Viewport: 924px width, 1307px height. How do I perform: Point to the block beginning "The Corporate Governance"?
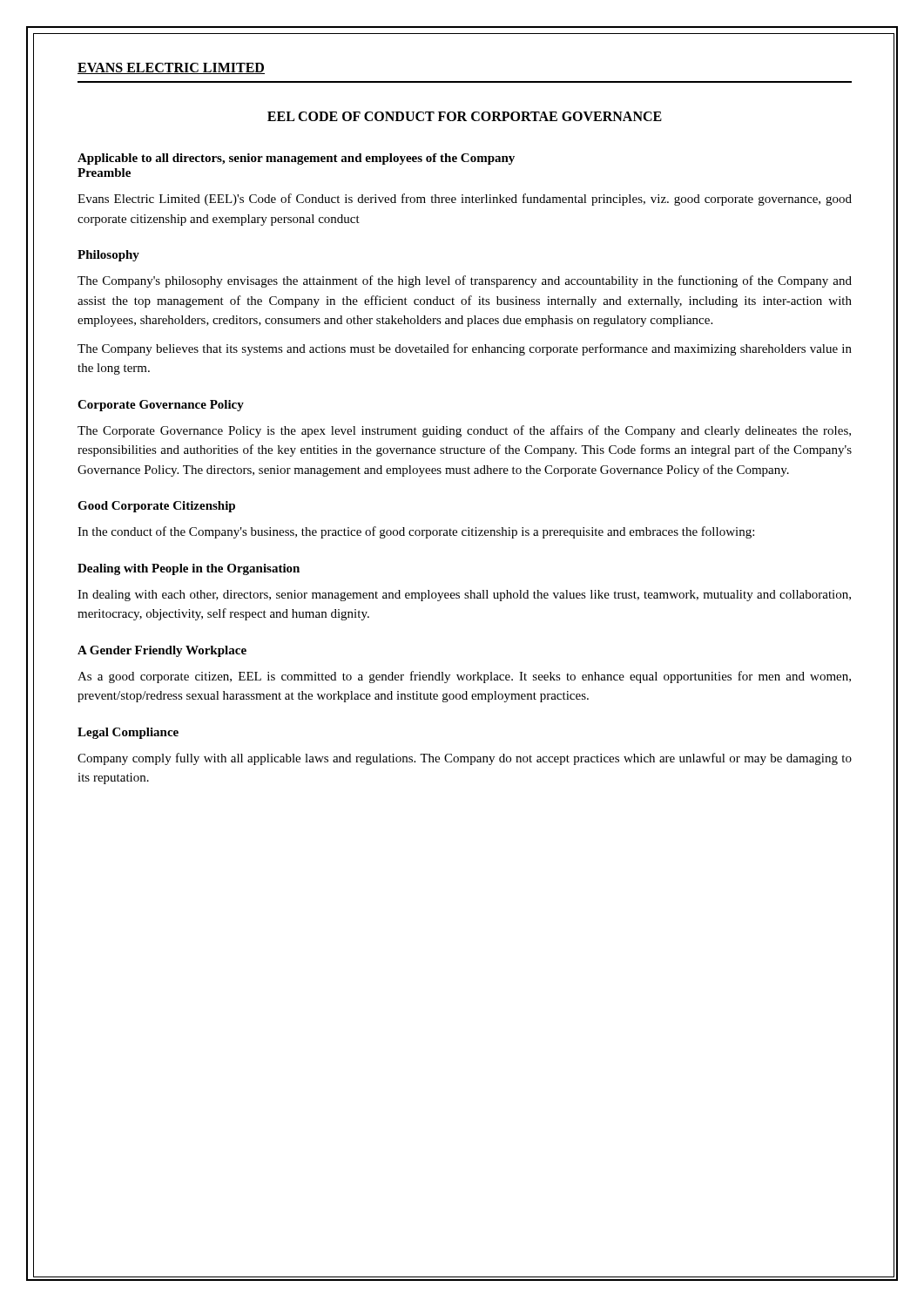point(465,450)
